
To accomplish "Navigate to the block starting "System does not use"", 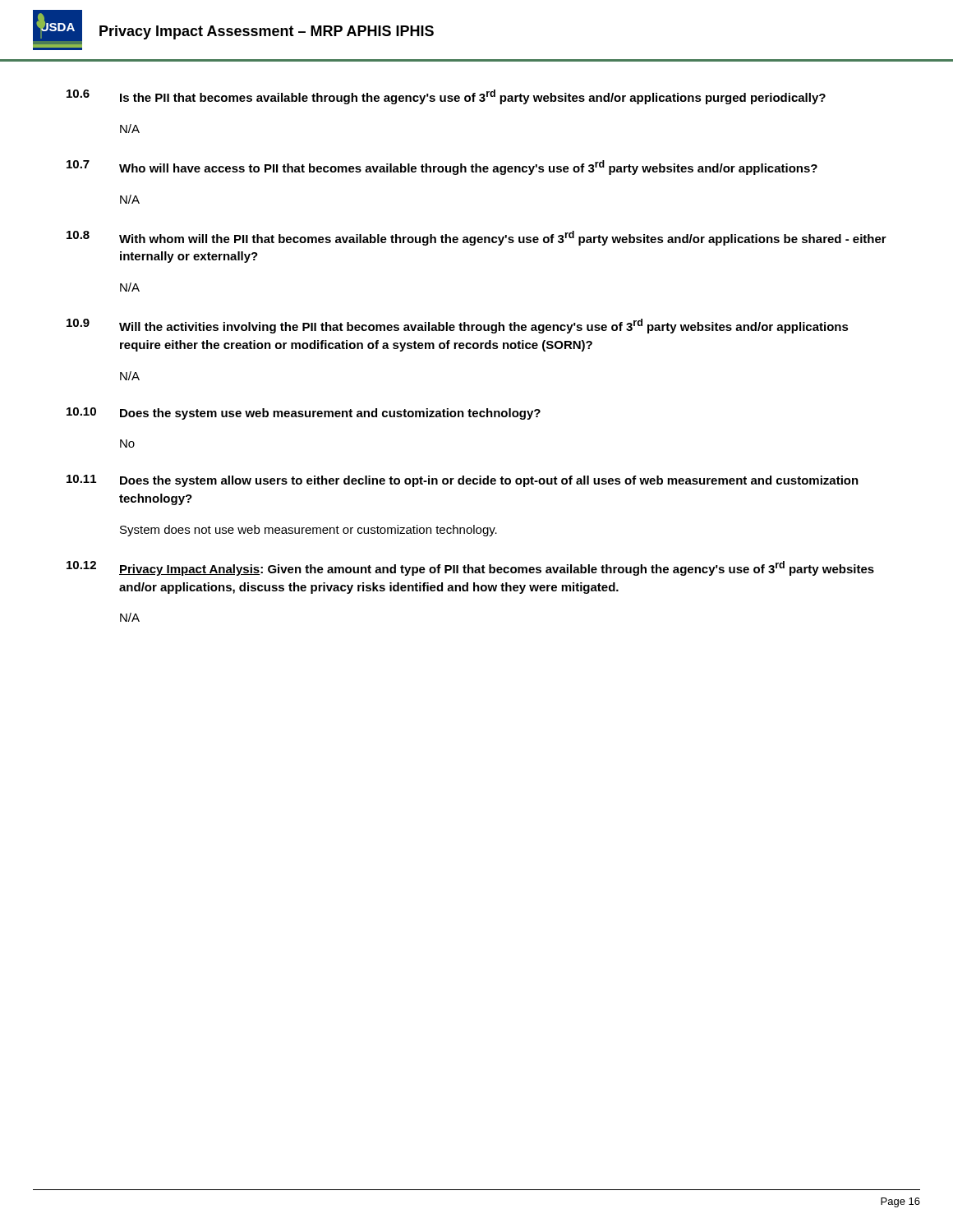I will (x=308, y=529).
